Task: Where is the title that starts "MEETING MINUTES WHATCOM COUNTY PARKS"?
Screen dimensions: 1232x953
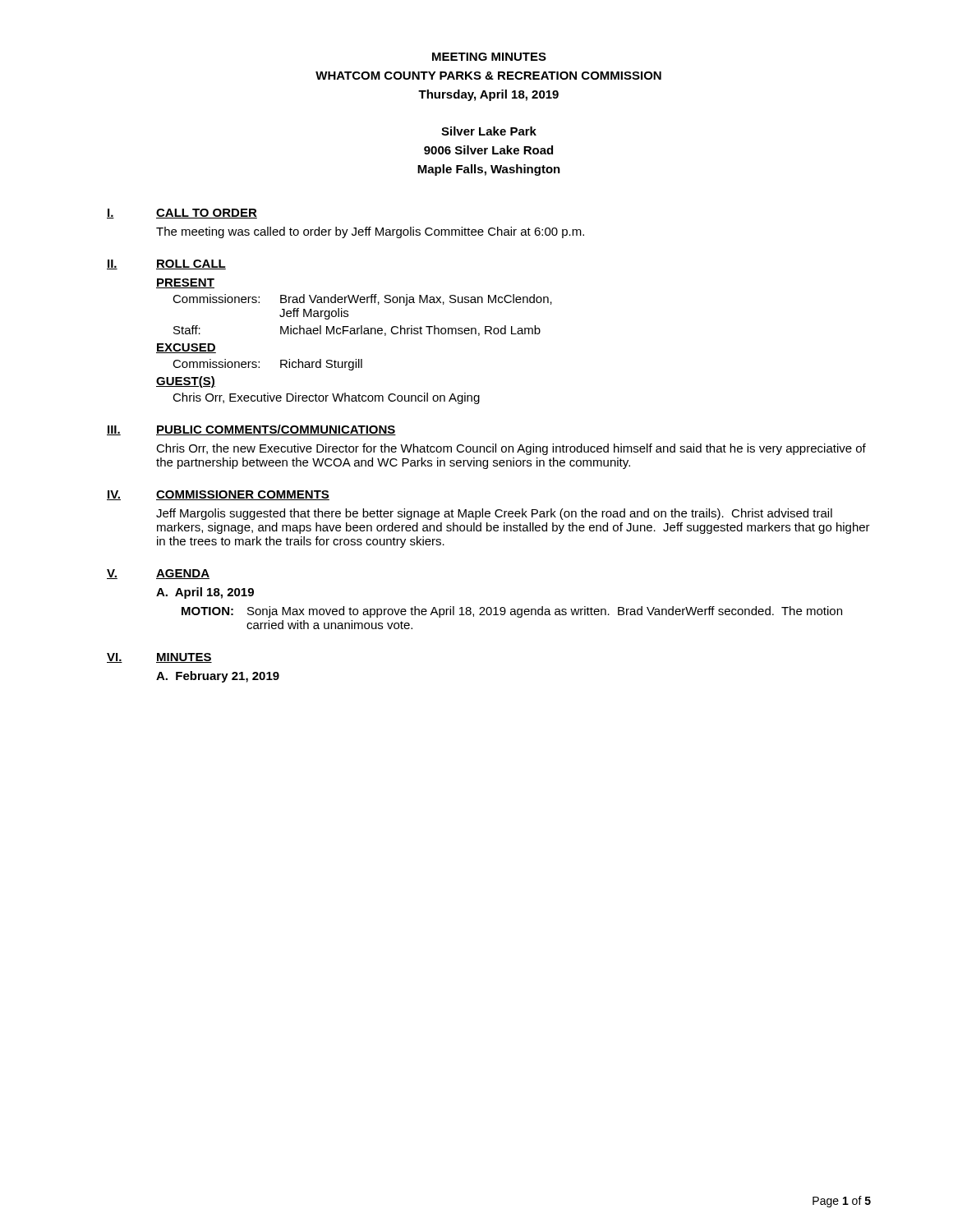Action: (x=489, y=75)
